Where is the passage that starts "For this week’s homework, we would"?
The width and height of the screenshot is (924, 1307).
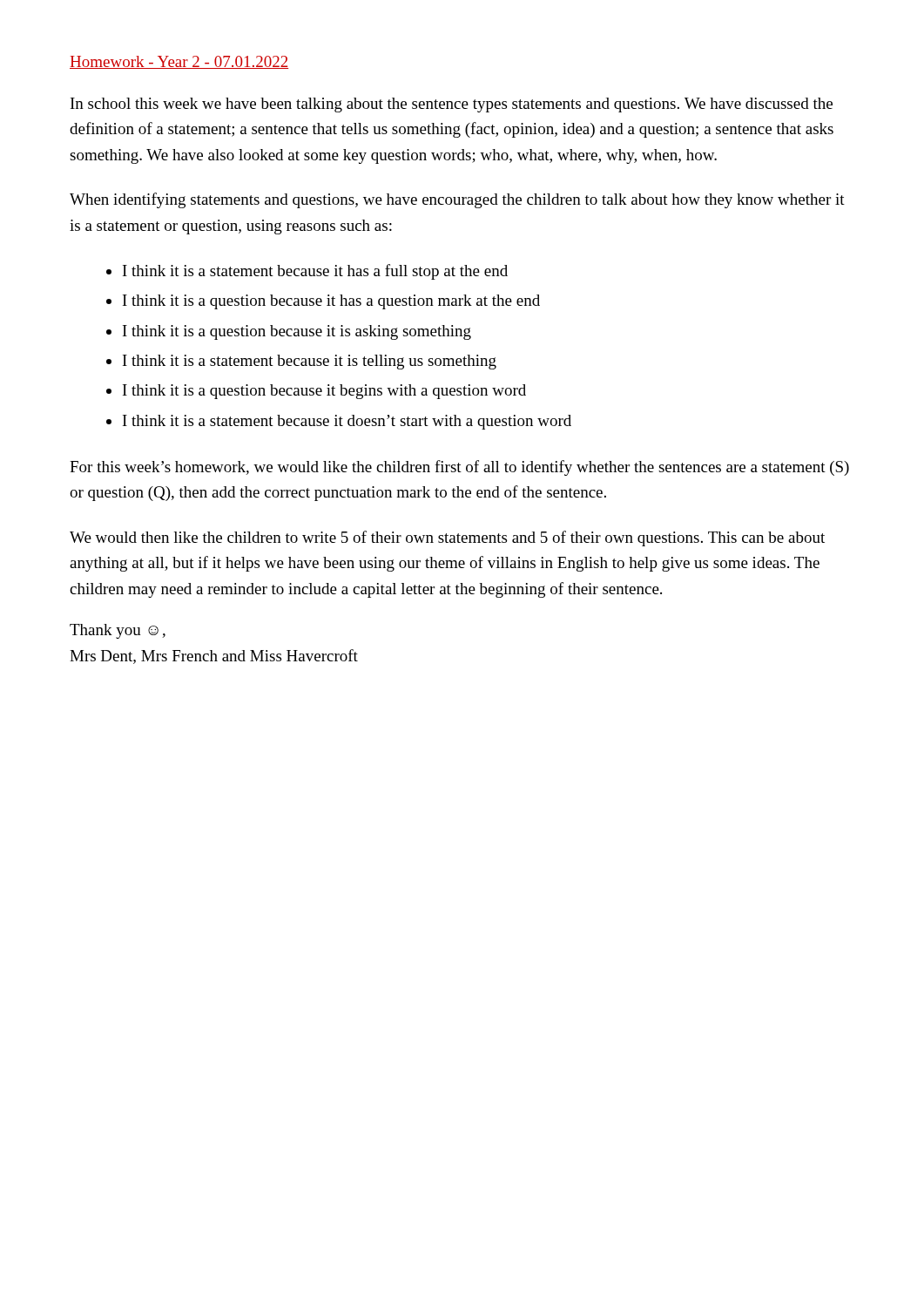460,479
